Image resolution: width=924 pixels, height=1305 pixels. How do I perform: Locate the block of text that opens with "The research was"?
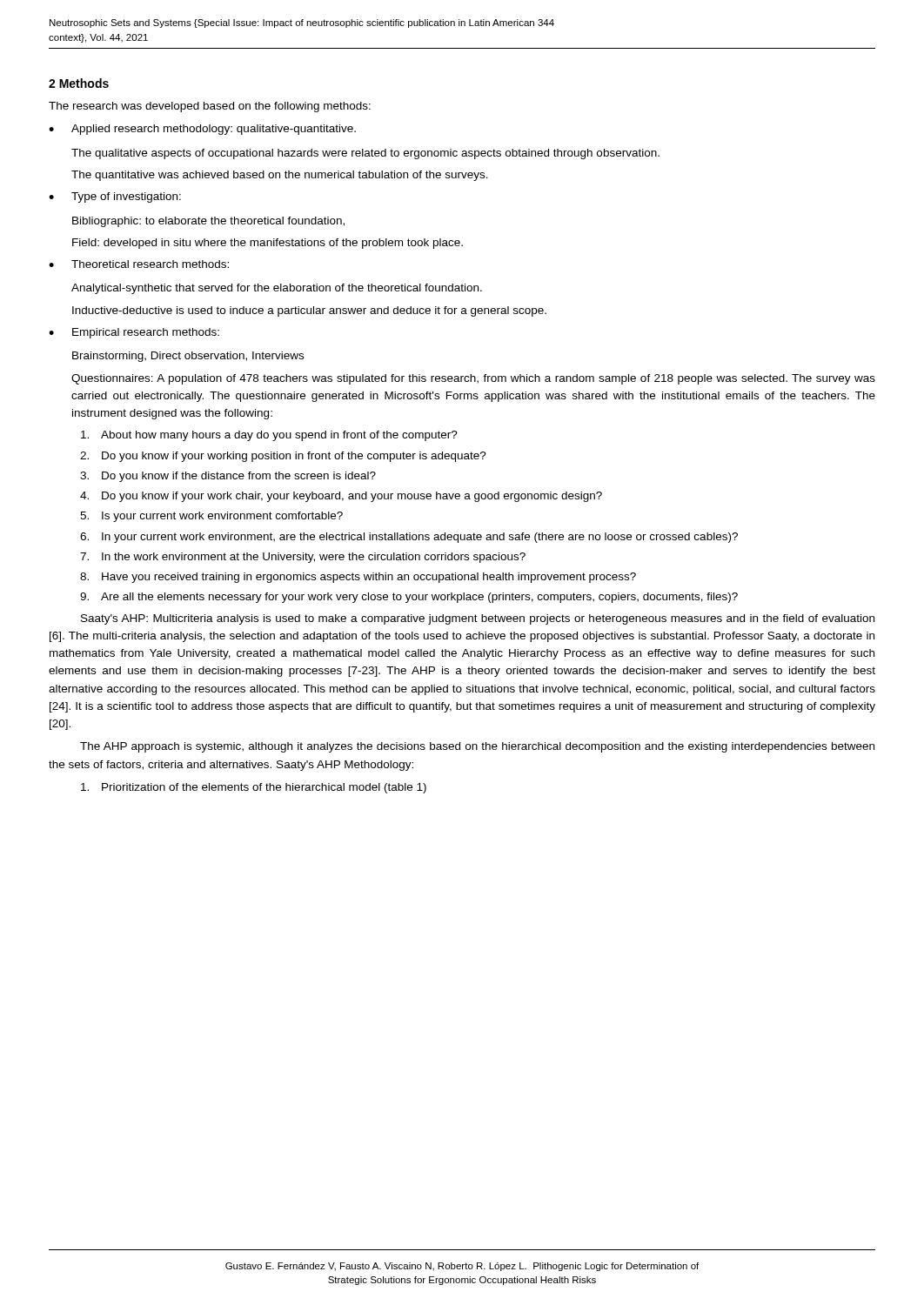(x=210, y=106)
